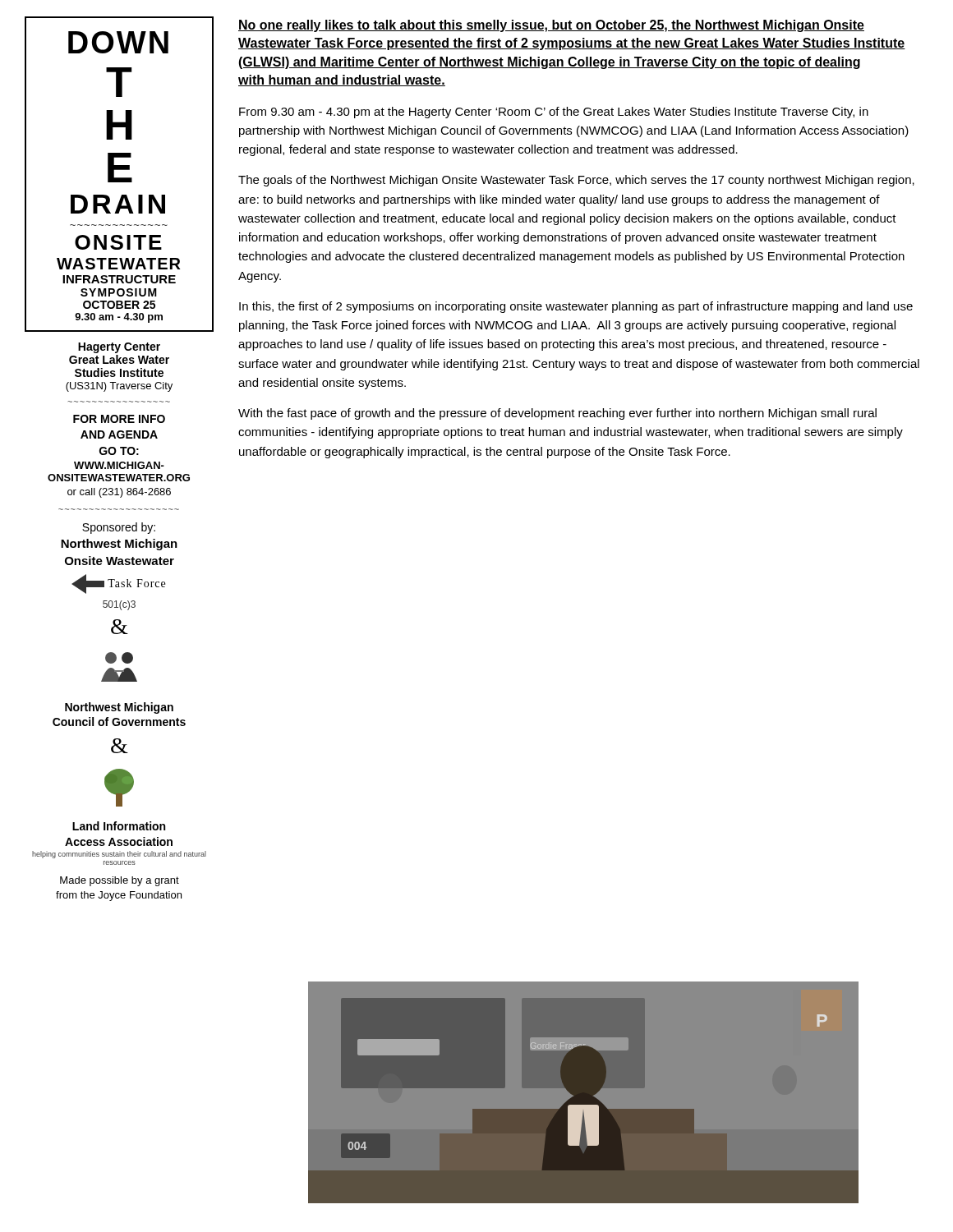Click on the text that says "Sponsored by:"
The image size is (953, 1232).
click(119, 528)
